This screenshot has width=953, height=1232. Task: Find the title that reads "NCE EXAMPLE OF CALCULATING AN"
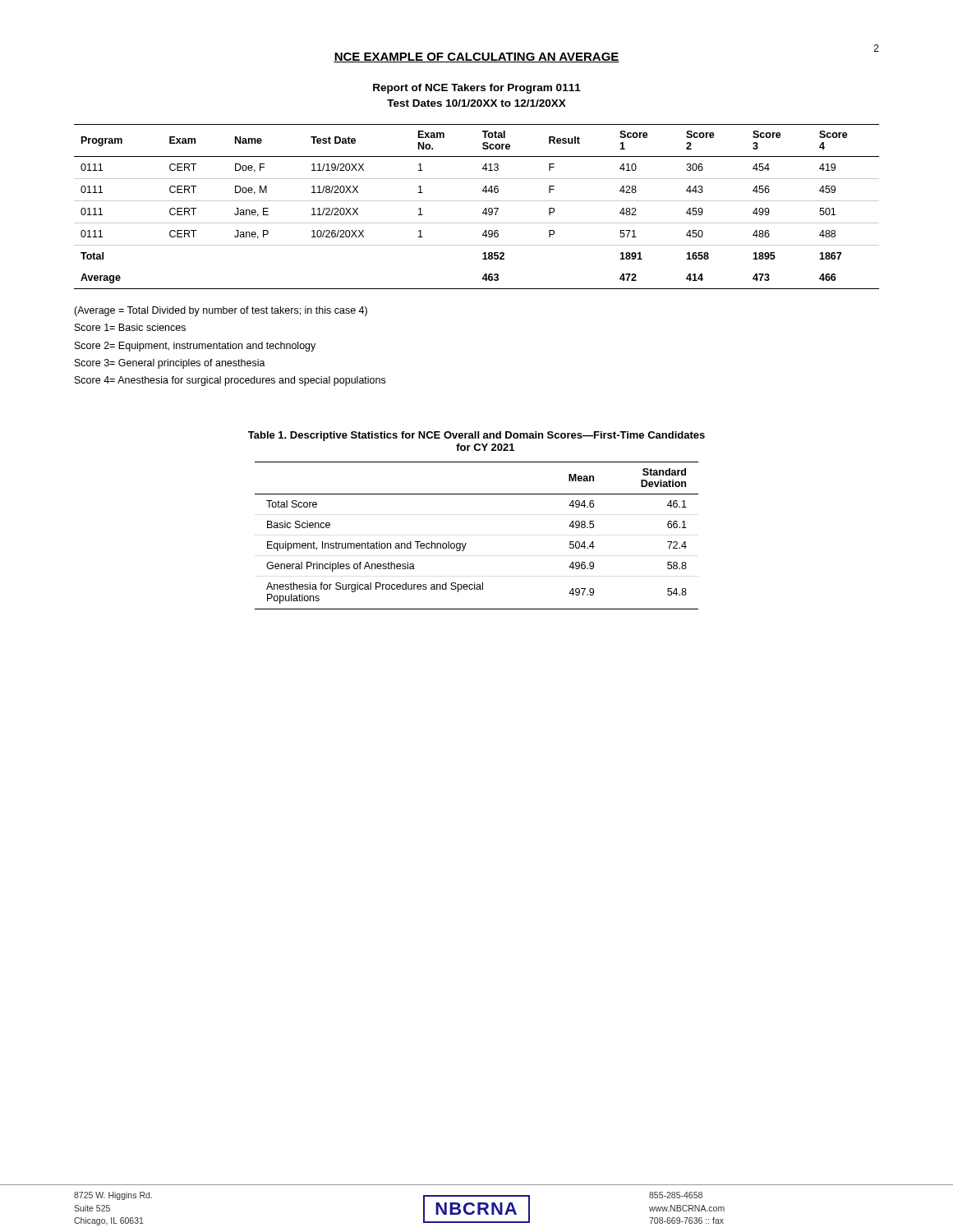click(x=476, y=56)
